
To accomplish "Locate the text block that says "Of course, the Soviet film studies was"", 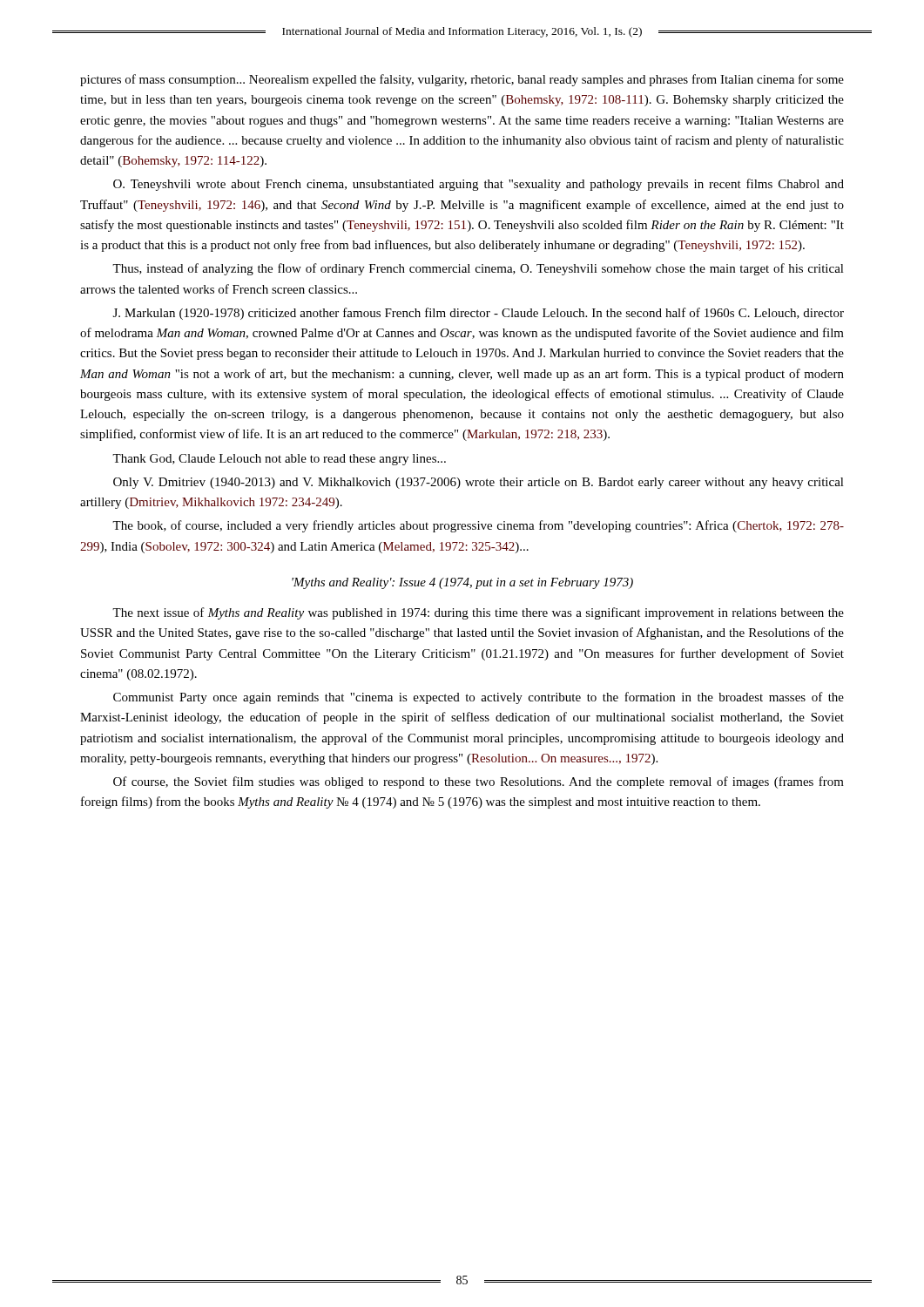I will point(462,792).
